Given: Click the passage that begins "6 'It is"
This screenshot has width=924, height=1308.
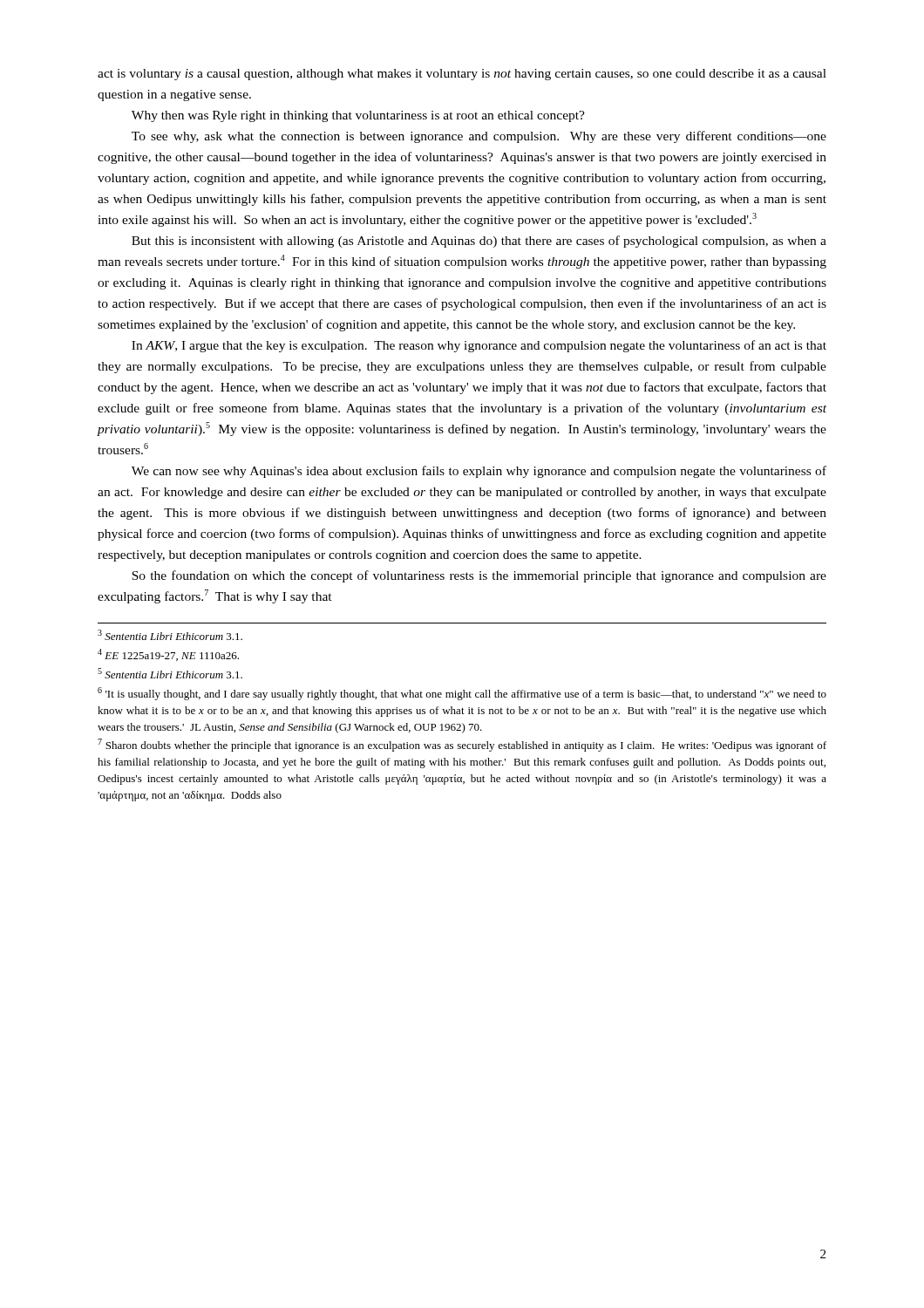Looking at the screenshot, I should (x=462, y=711).
